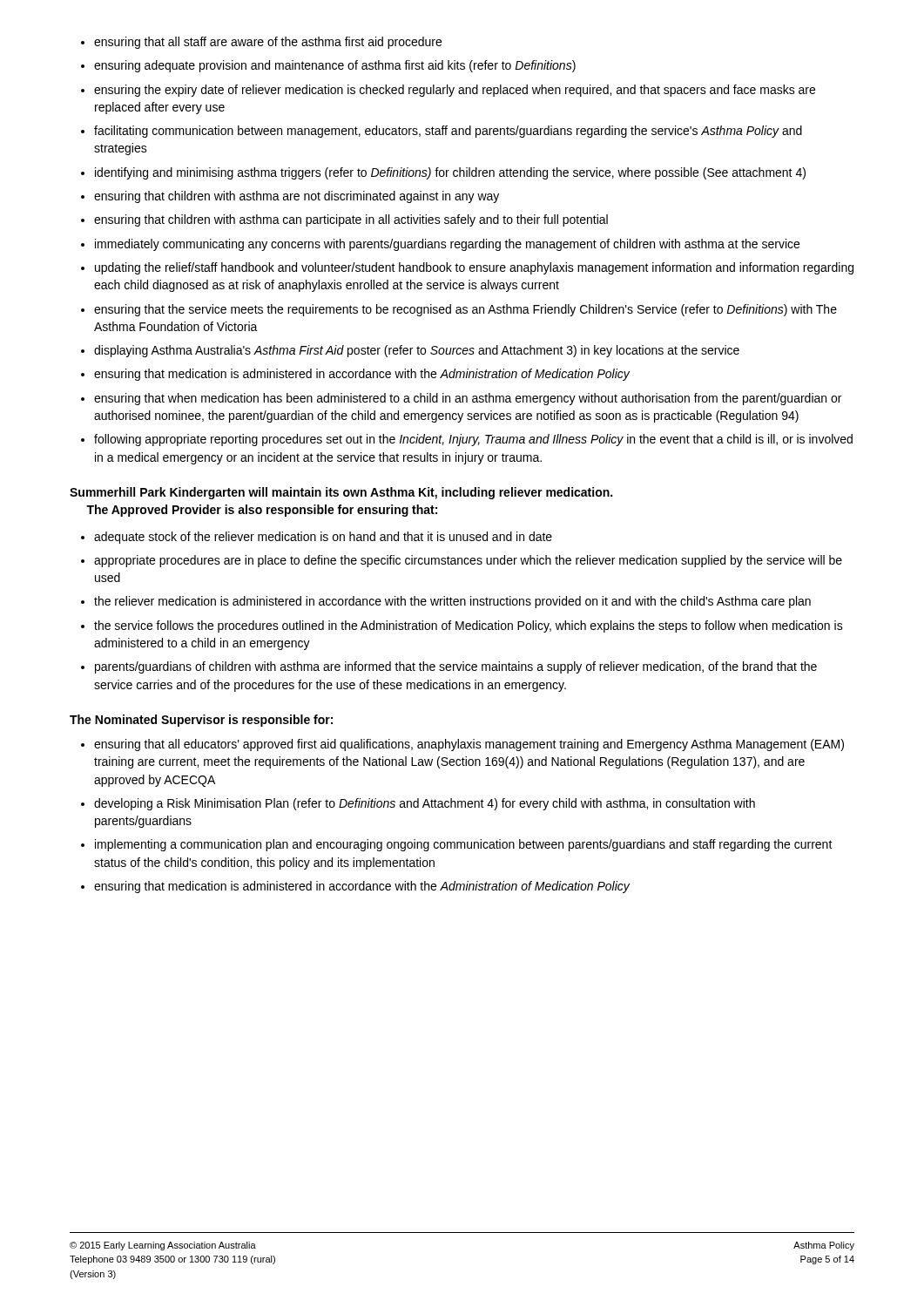The height and width of the screenshot is (1307, 924).
Task: Locate the element starting "ensuring adequate provision and maintenance of asthma"
Action: 474,66
